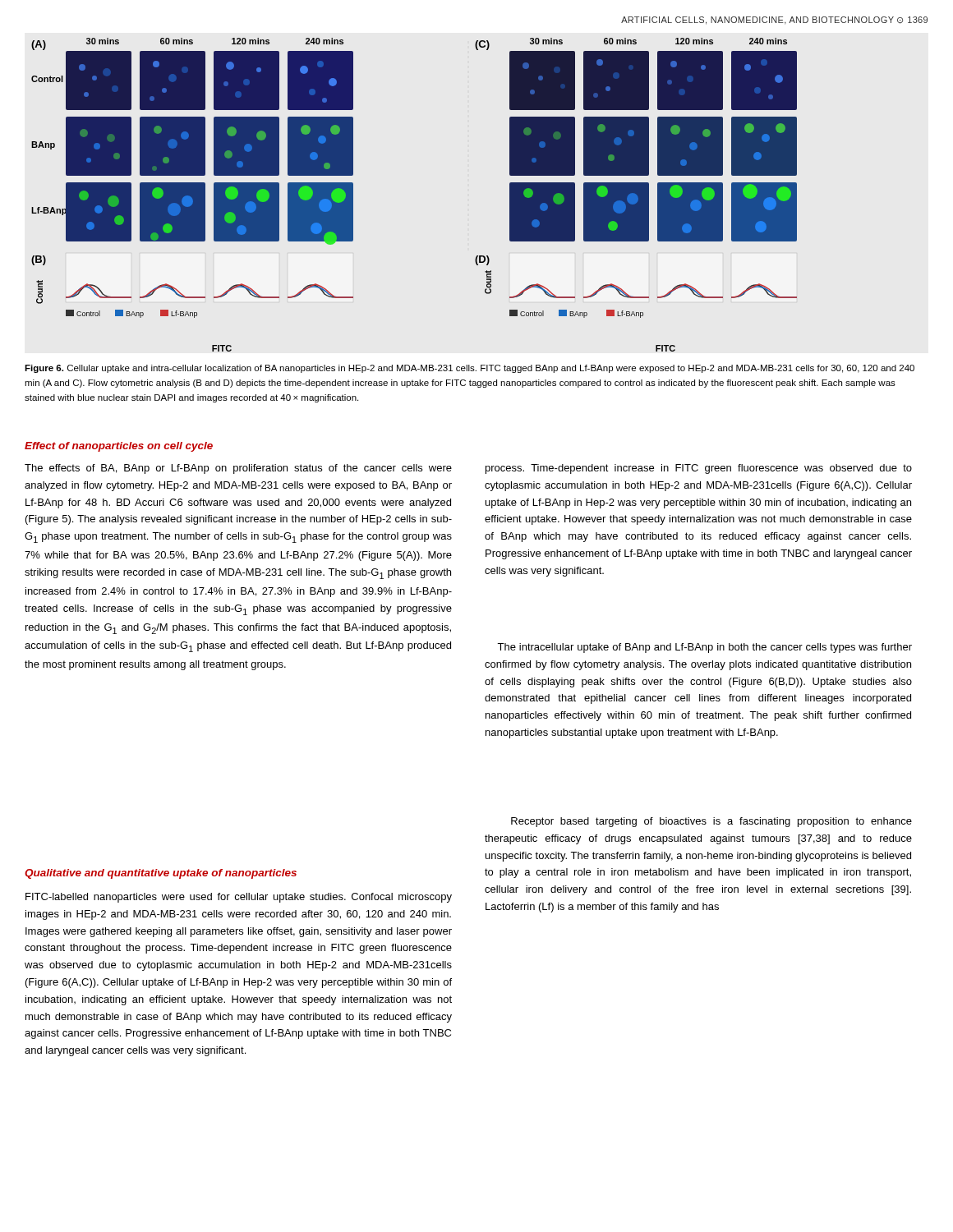953x1232 pixels.
Task: Locate the photo
Action: [x=476, y=193]
